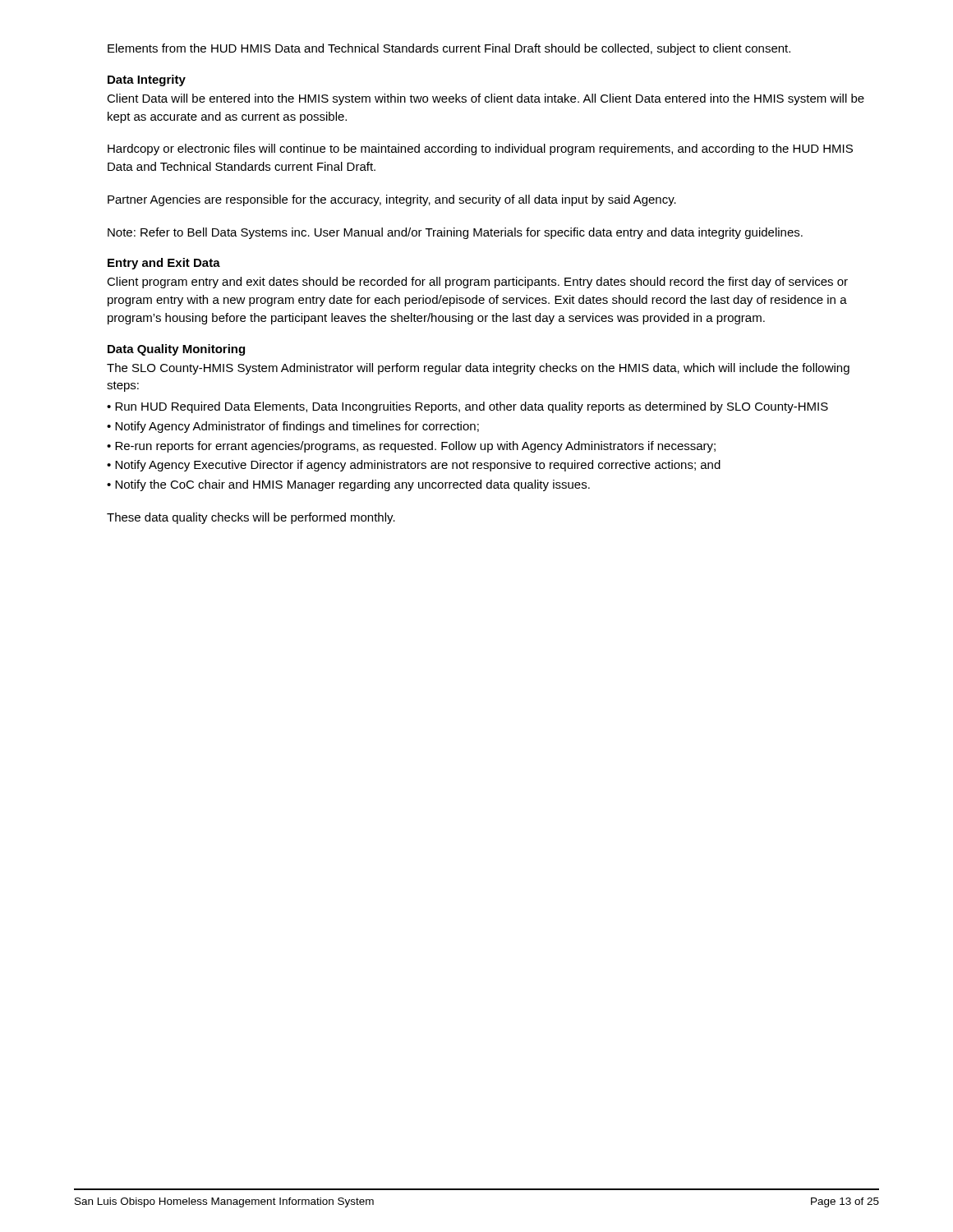Select the text starting "• Run HUD Required Data"
The height and width of the screenshot is (1232, 953).
click(468, 406)
